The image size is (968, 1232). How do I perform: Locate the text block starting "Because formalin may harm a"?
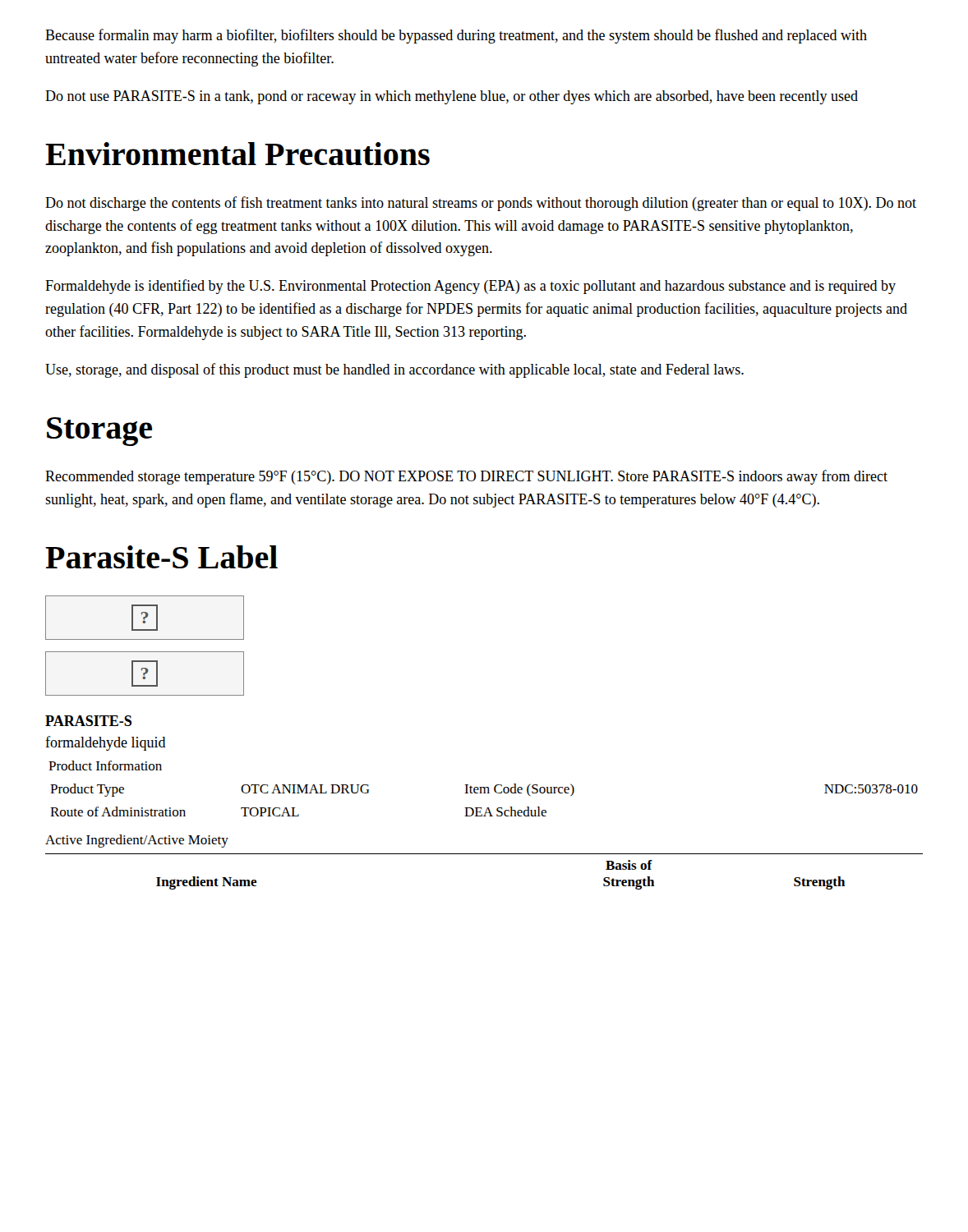(456, 47)
